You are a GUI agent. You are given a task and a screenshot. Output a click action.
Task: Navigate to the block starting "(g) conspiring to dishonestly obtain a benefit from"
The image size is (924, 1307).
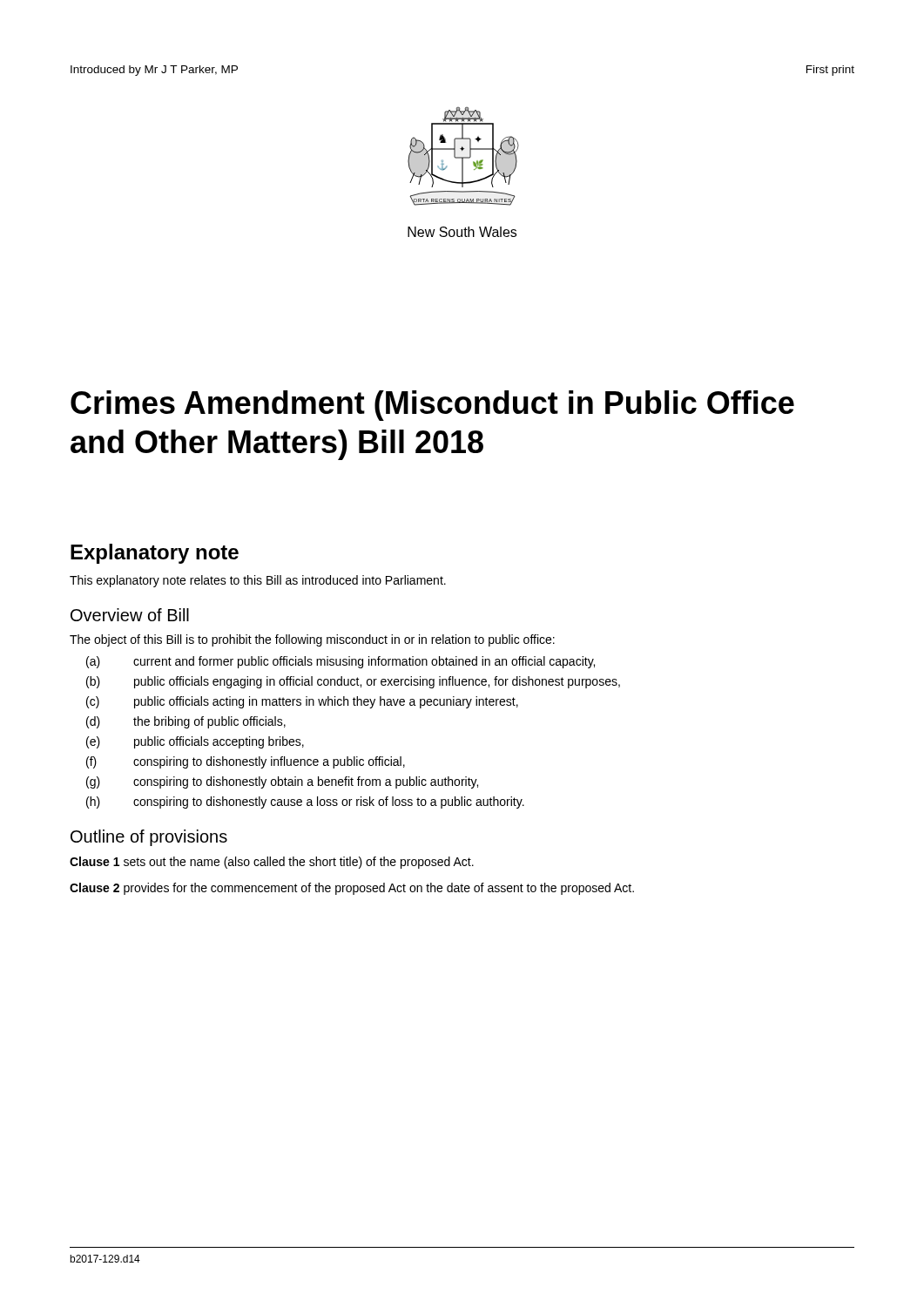(x=462, y=782)
